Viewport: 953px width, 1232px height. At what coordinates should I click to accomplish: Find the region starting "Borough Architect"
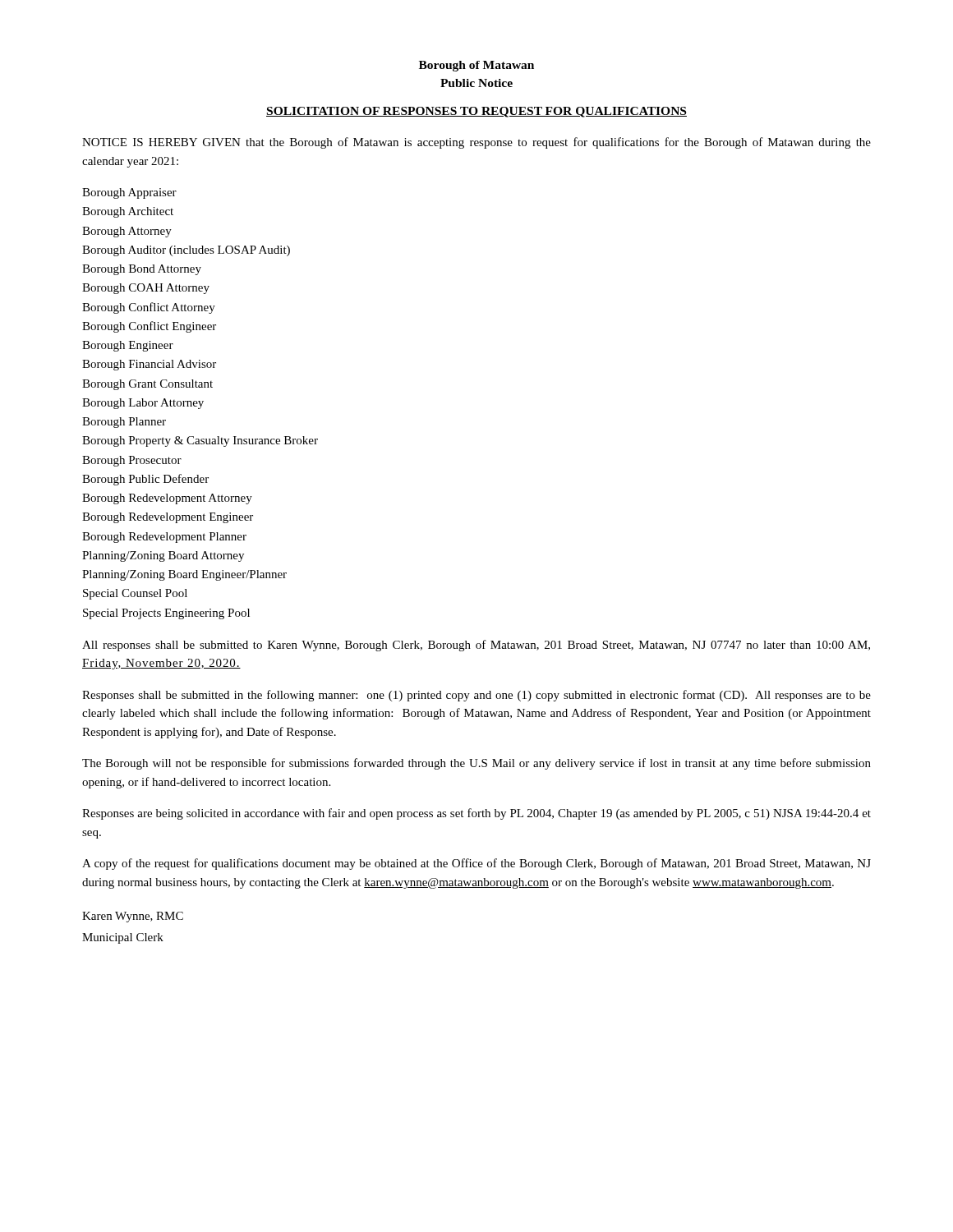[x=128, y=211]
